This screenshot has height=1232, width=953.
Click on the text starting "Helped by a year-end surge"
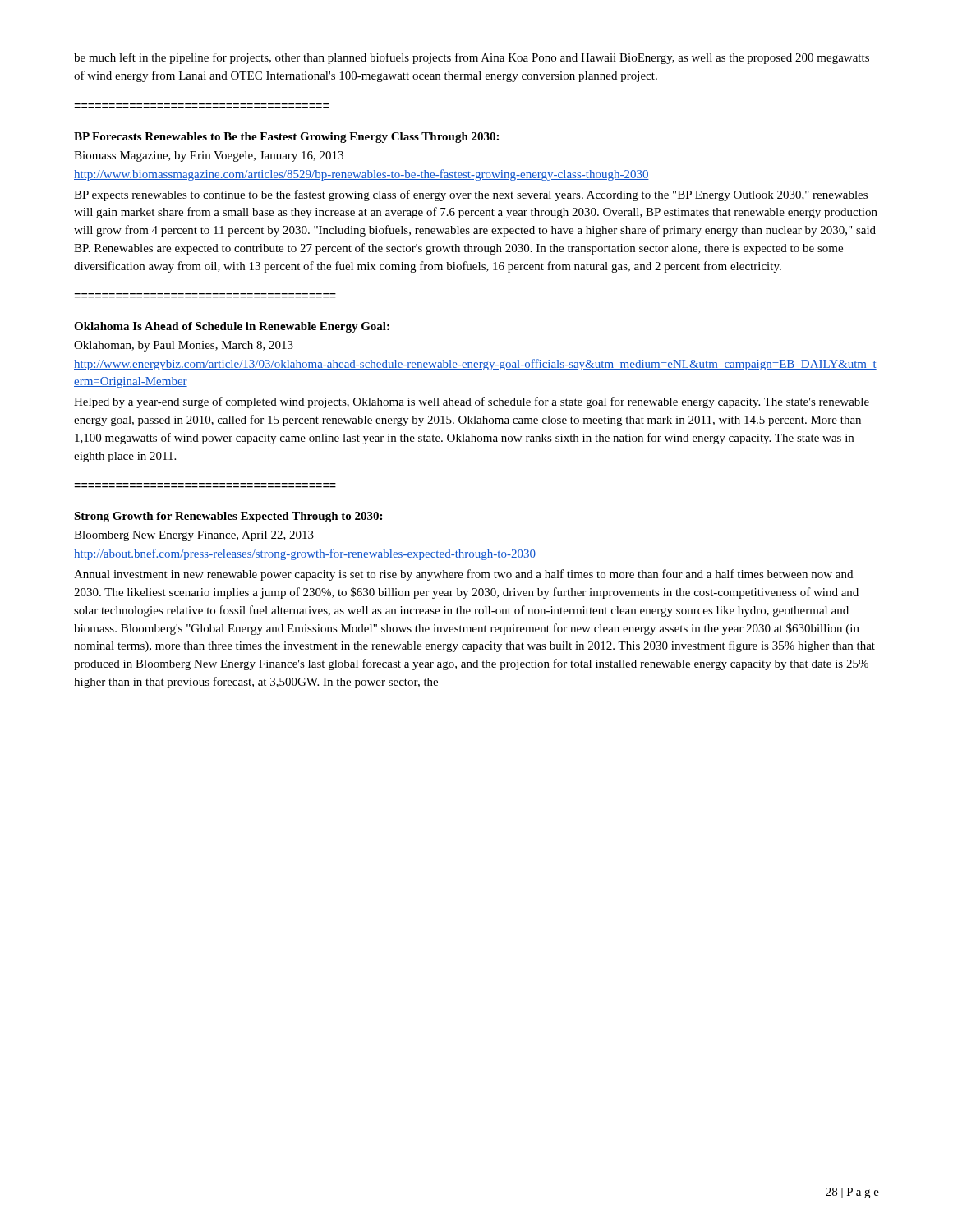[x=472, y=429]
